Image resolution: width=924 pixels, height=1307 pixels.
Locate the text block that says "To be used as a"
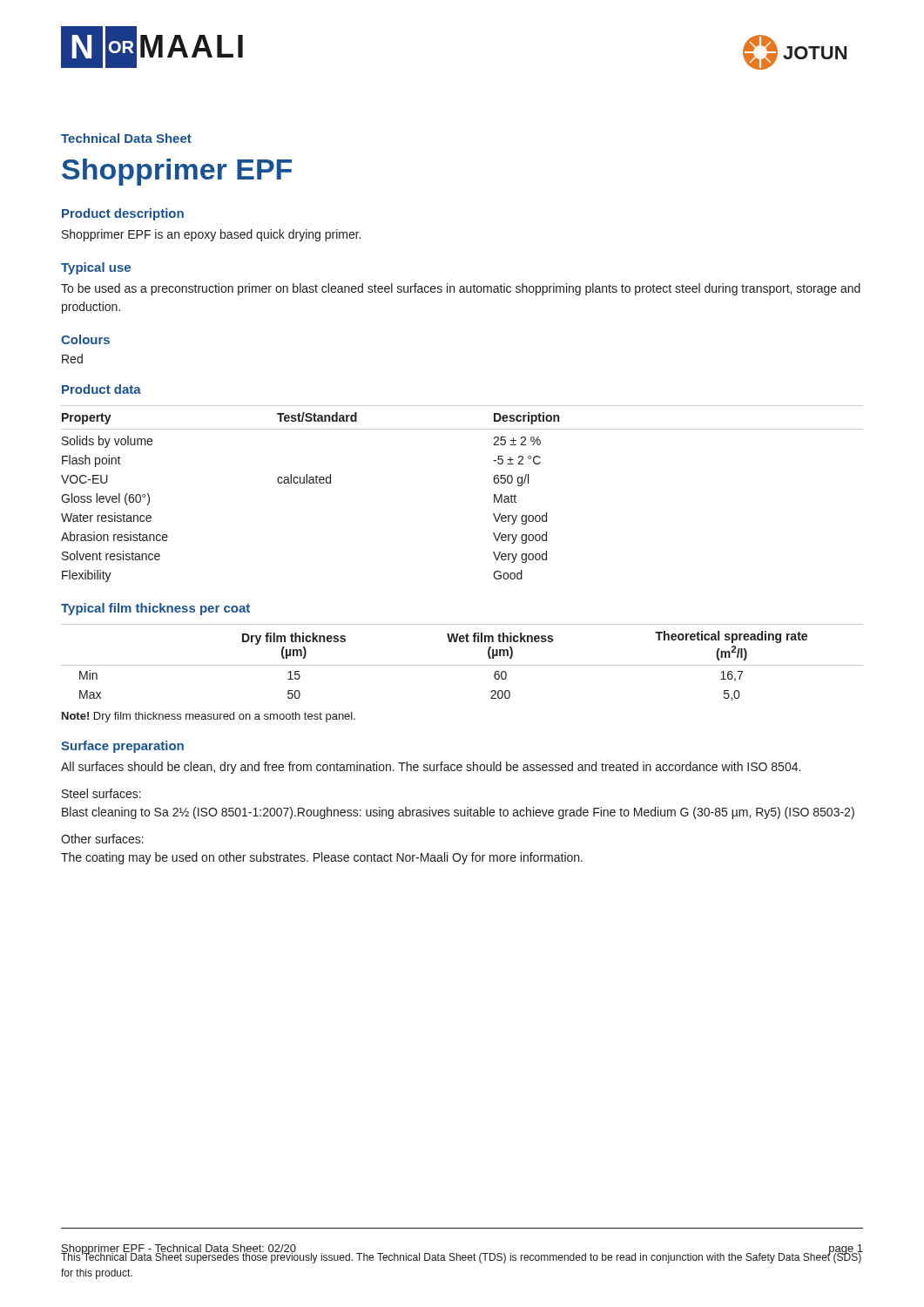click(x=461, y=298)
